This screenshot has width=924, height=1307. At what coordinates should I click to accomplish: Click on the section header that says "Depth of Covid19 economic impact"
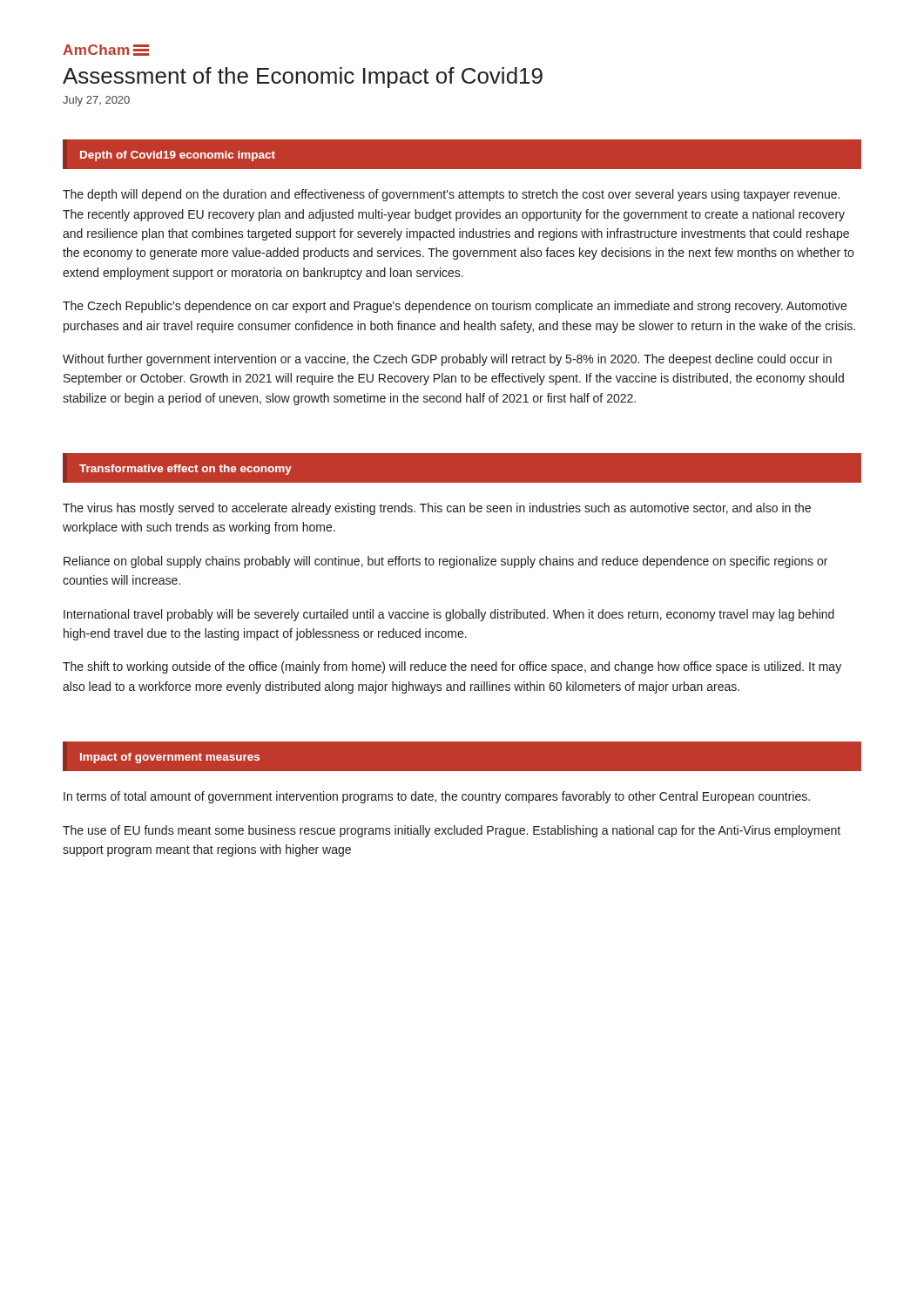[x=177, y=155]
